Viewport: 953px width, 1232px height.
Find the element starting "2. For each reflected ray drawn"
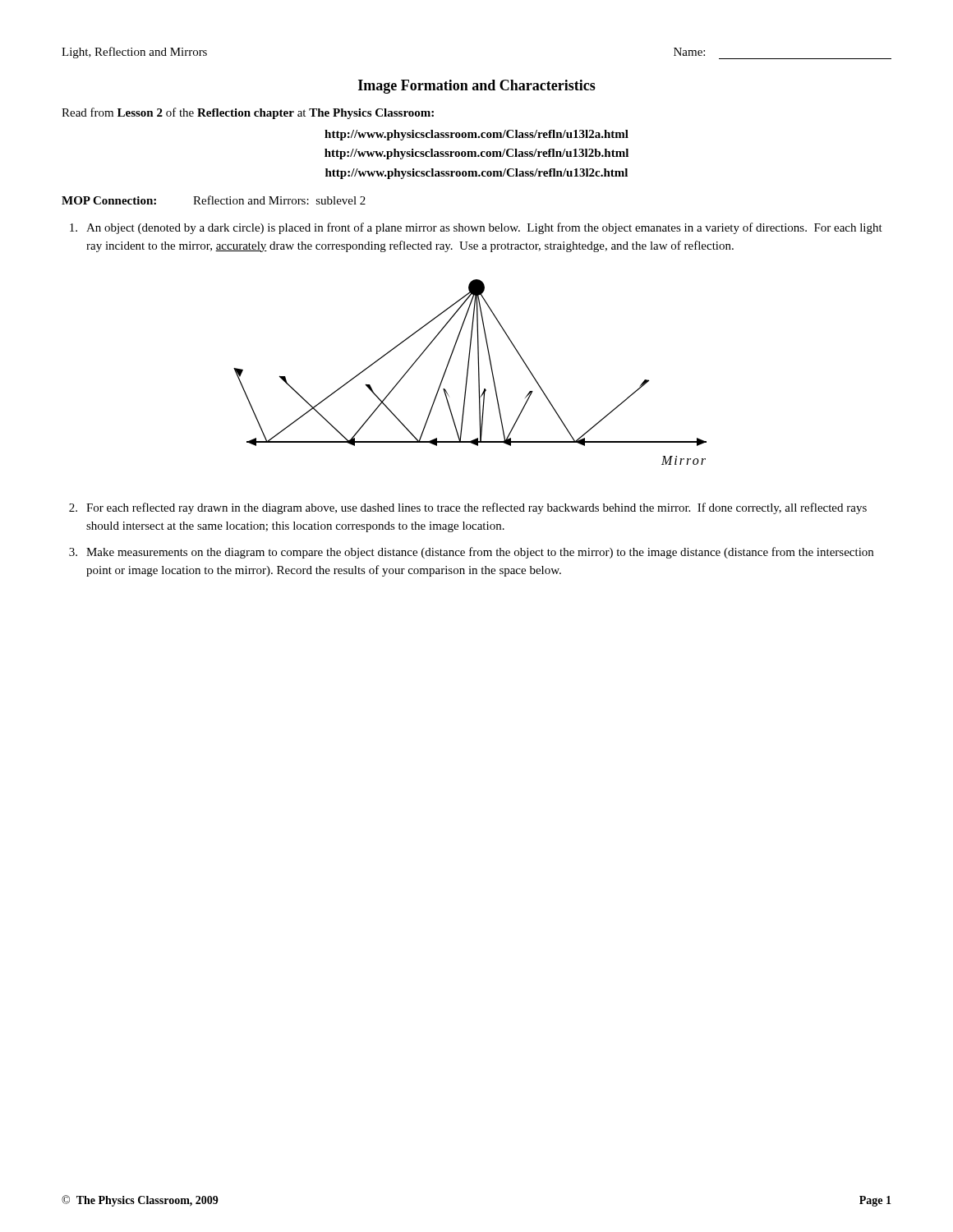476,517
